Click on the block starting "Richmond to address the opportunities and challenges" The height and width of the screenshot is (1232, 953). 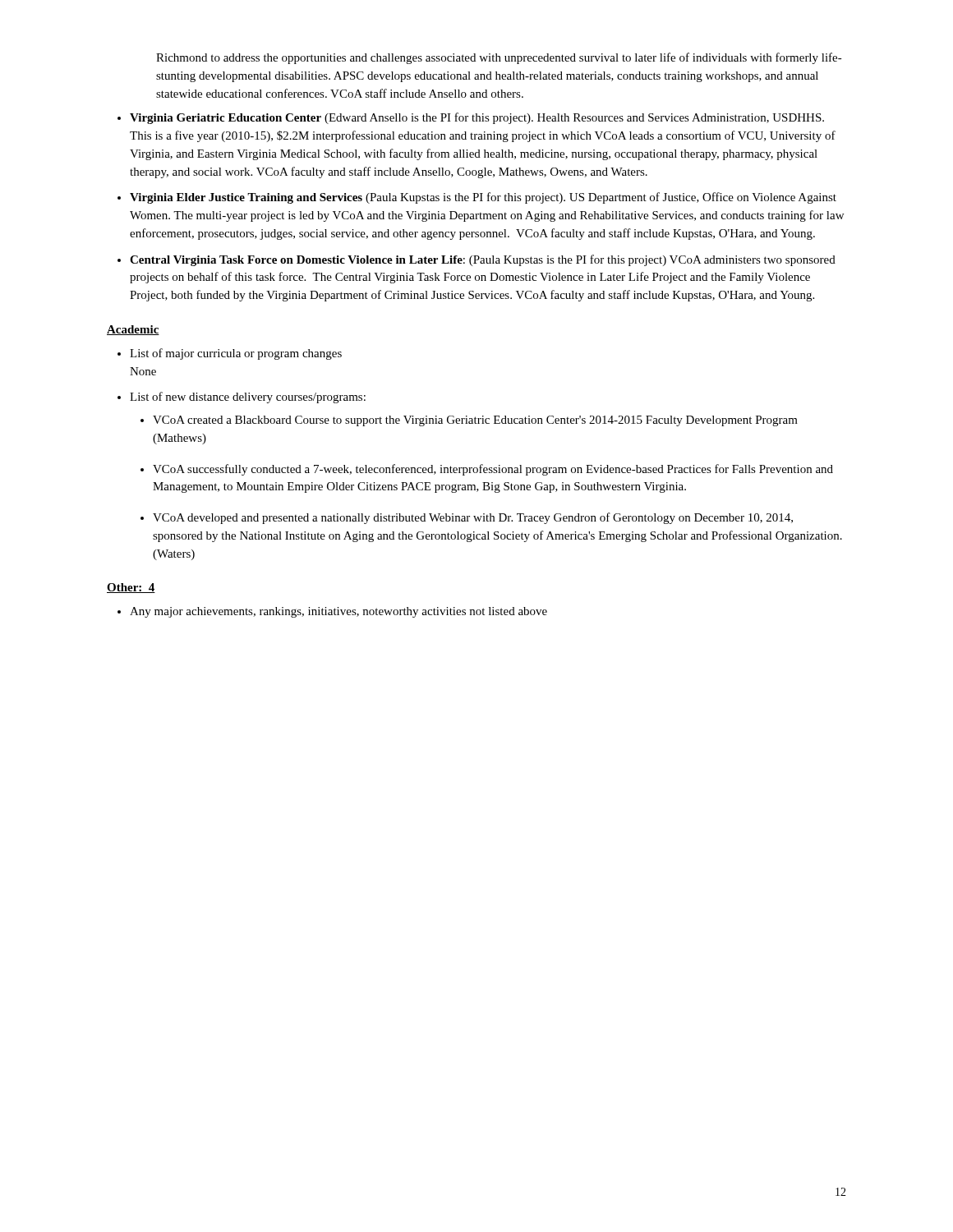(x=499, y=75)
